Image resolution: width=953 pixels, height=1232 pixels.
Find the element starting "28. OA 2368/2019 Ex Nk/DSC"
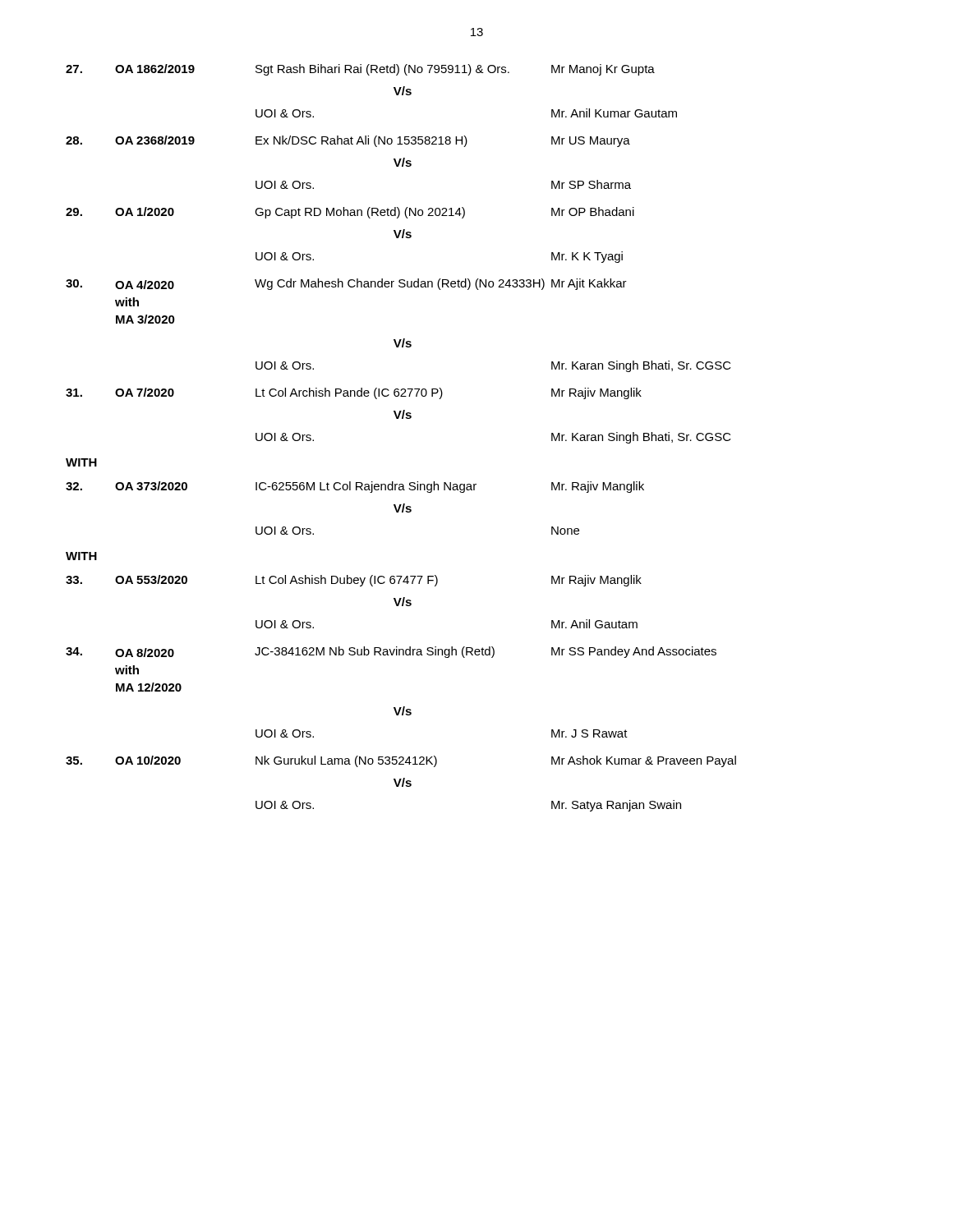[348, 141]
